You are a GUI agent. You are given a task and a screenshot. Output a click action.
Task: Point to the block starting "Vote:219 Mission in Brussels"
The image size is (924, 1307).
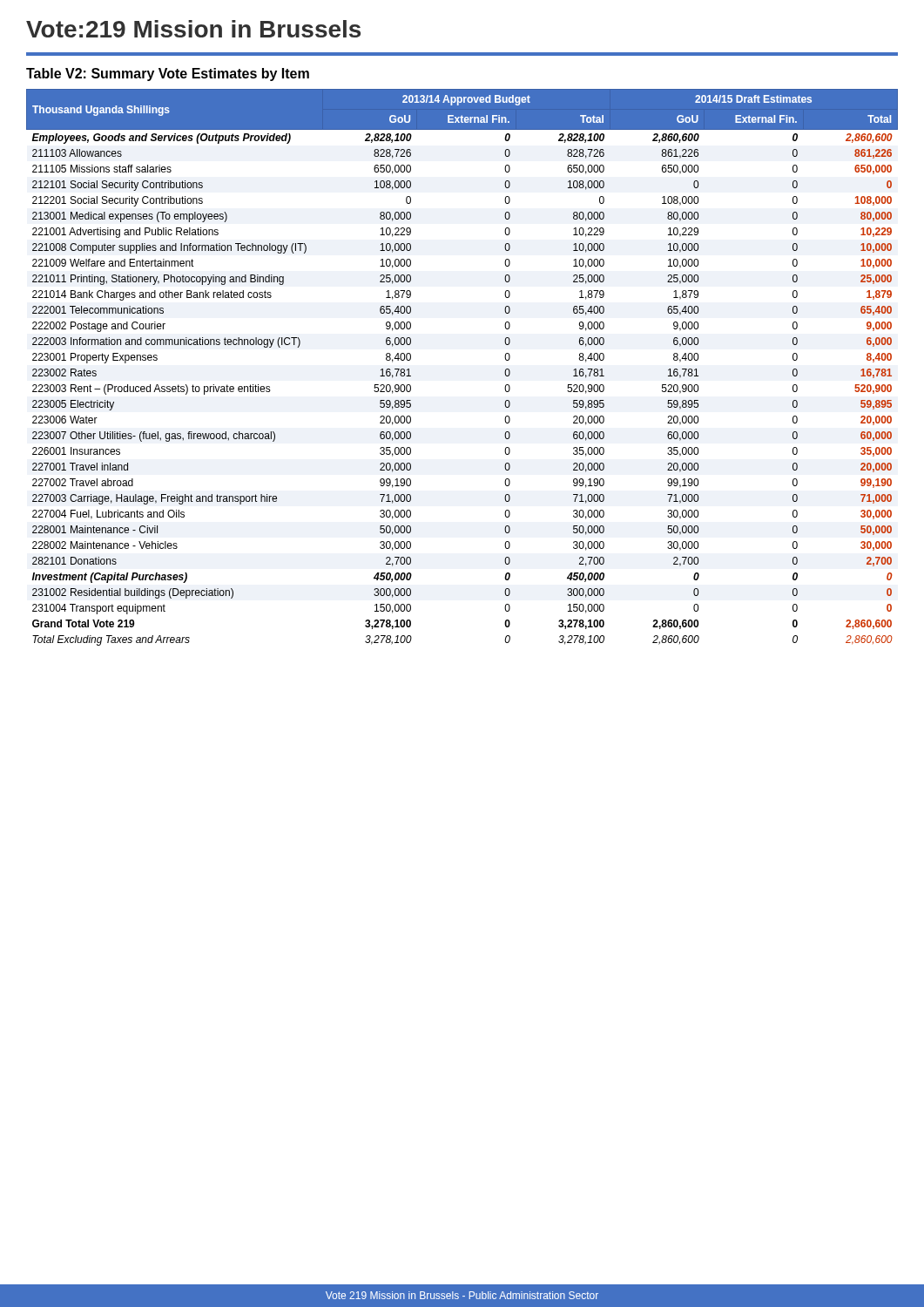click(x=193, y=29)
